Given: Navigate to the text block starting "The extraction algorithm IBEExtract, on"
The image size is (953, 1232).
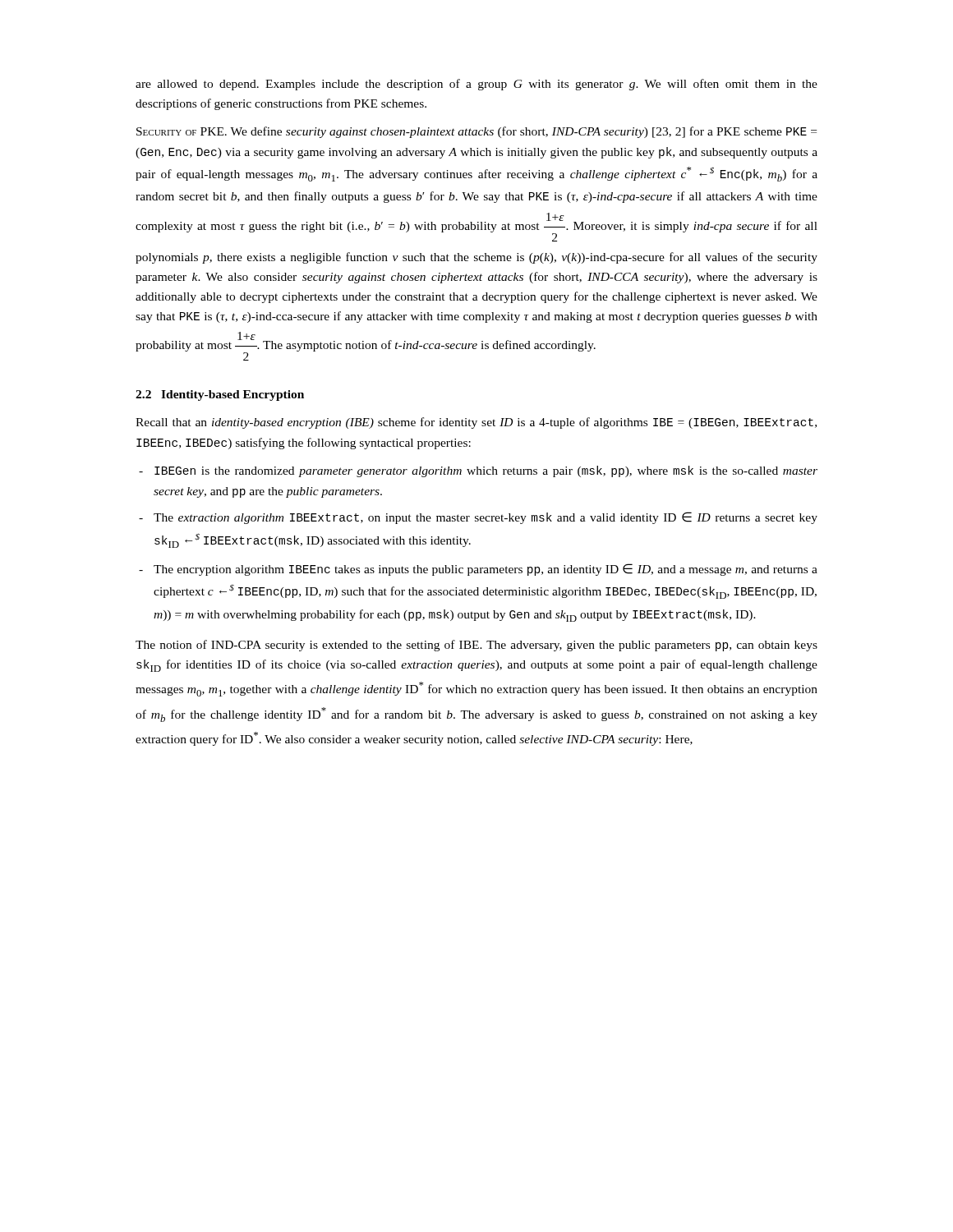Looking at the screenshot, I should pyautogui.click(x=486, y=530).
